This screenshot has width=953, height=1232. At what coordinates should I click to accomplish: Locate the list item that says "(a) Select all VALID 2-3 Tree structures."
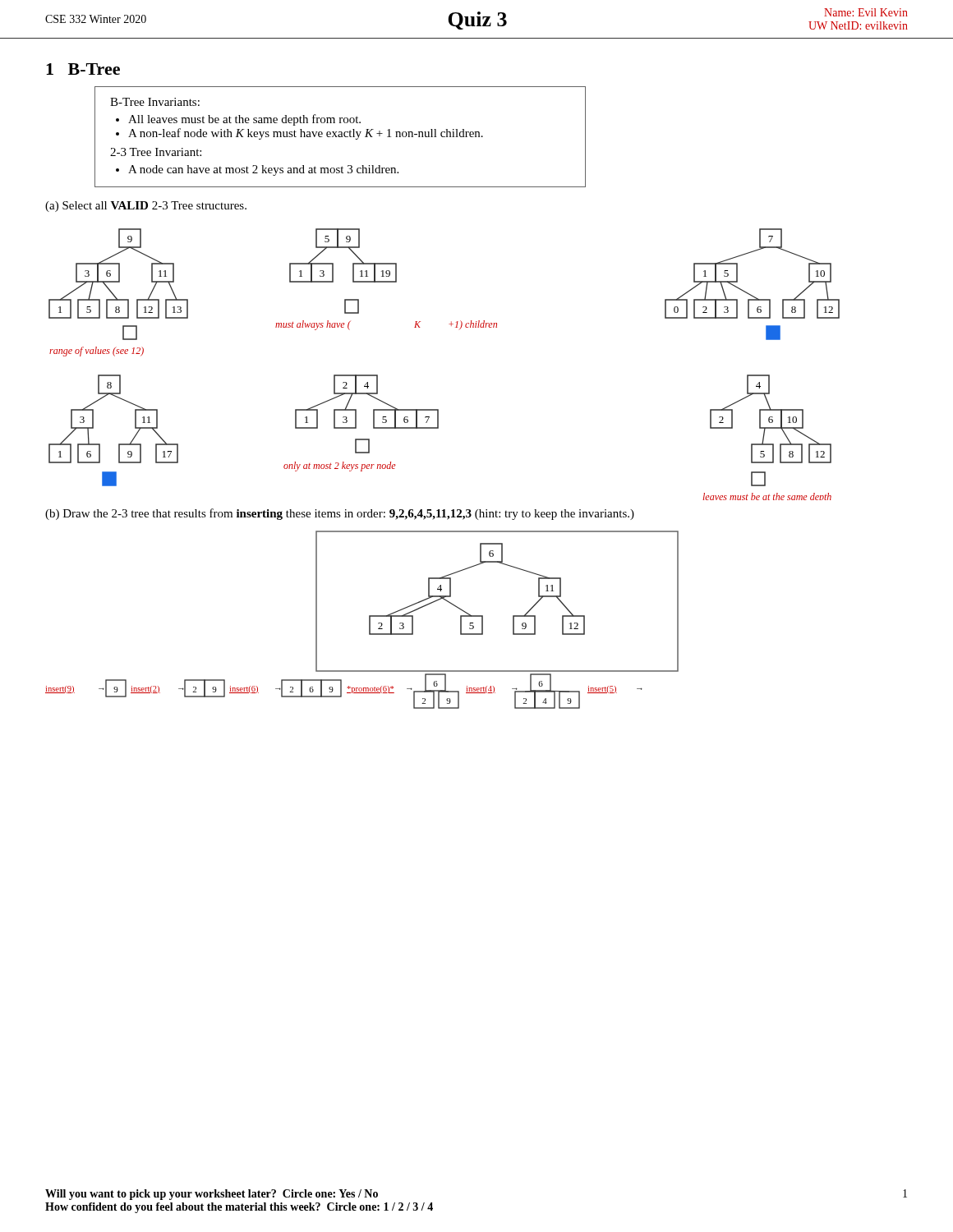(x=146, y=205)
